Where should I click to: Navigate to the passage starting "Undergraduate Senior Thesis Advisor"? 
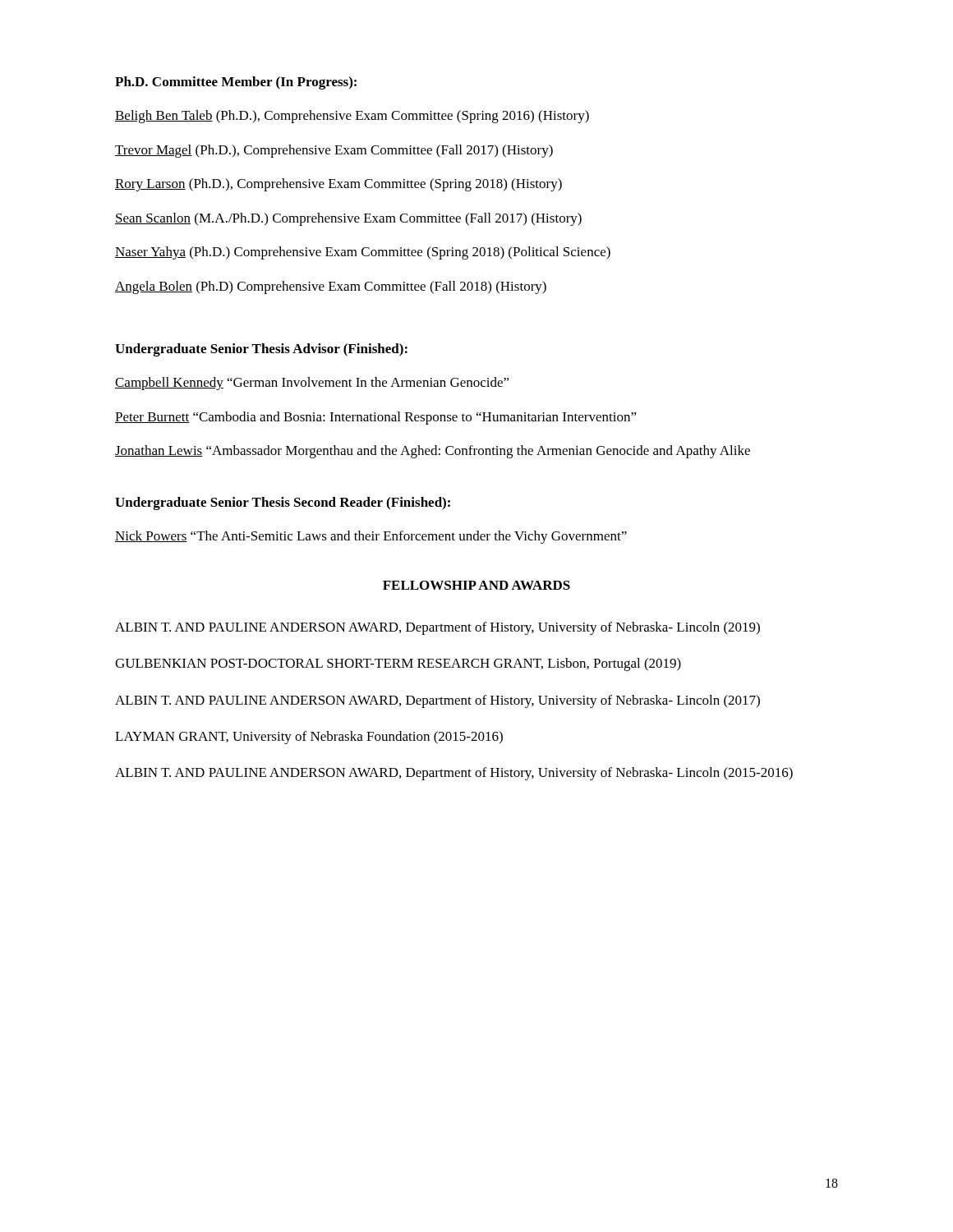(262, 349)
